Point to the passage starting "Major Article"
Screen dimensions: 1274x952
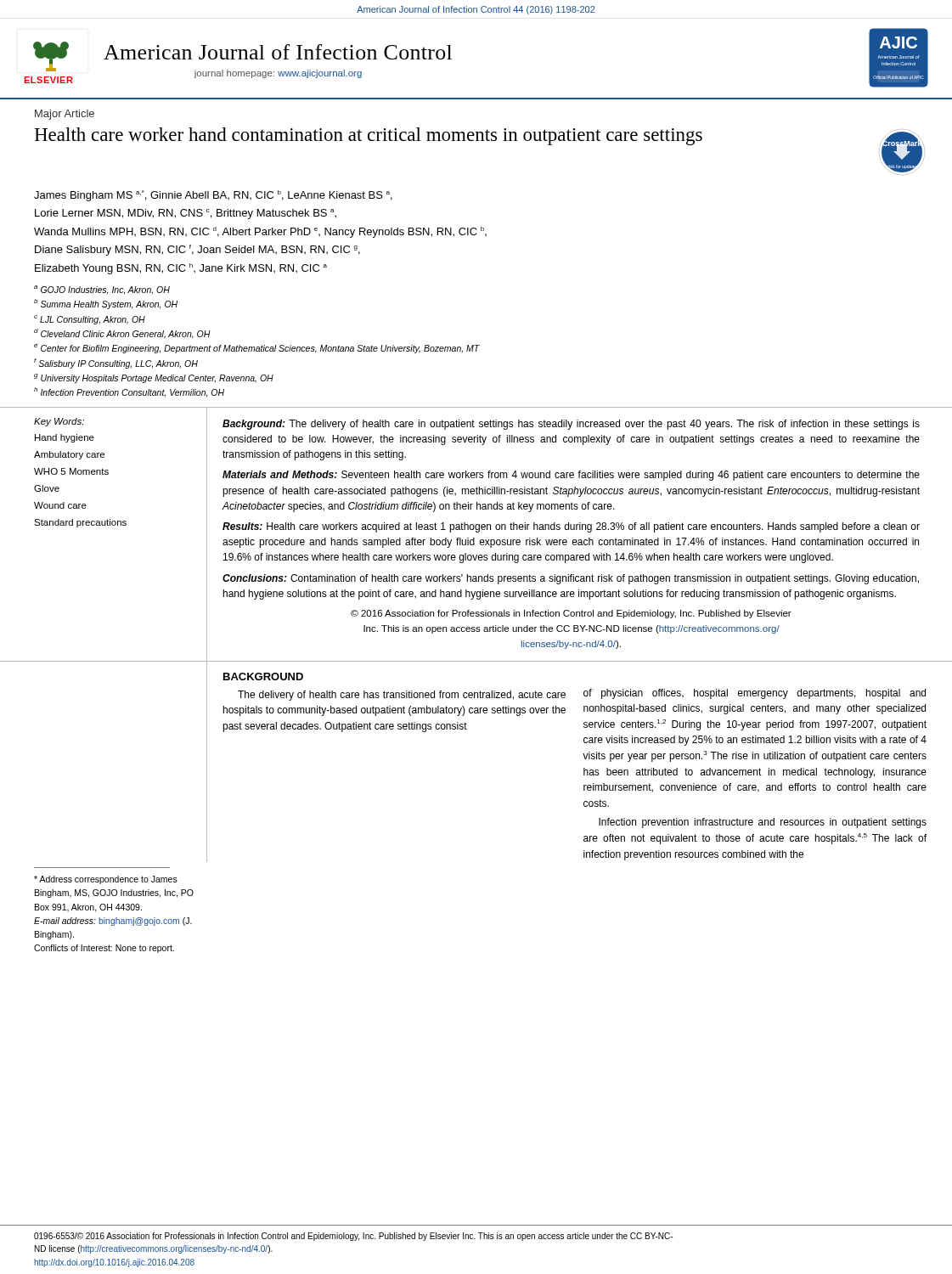64,113
